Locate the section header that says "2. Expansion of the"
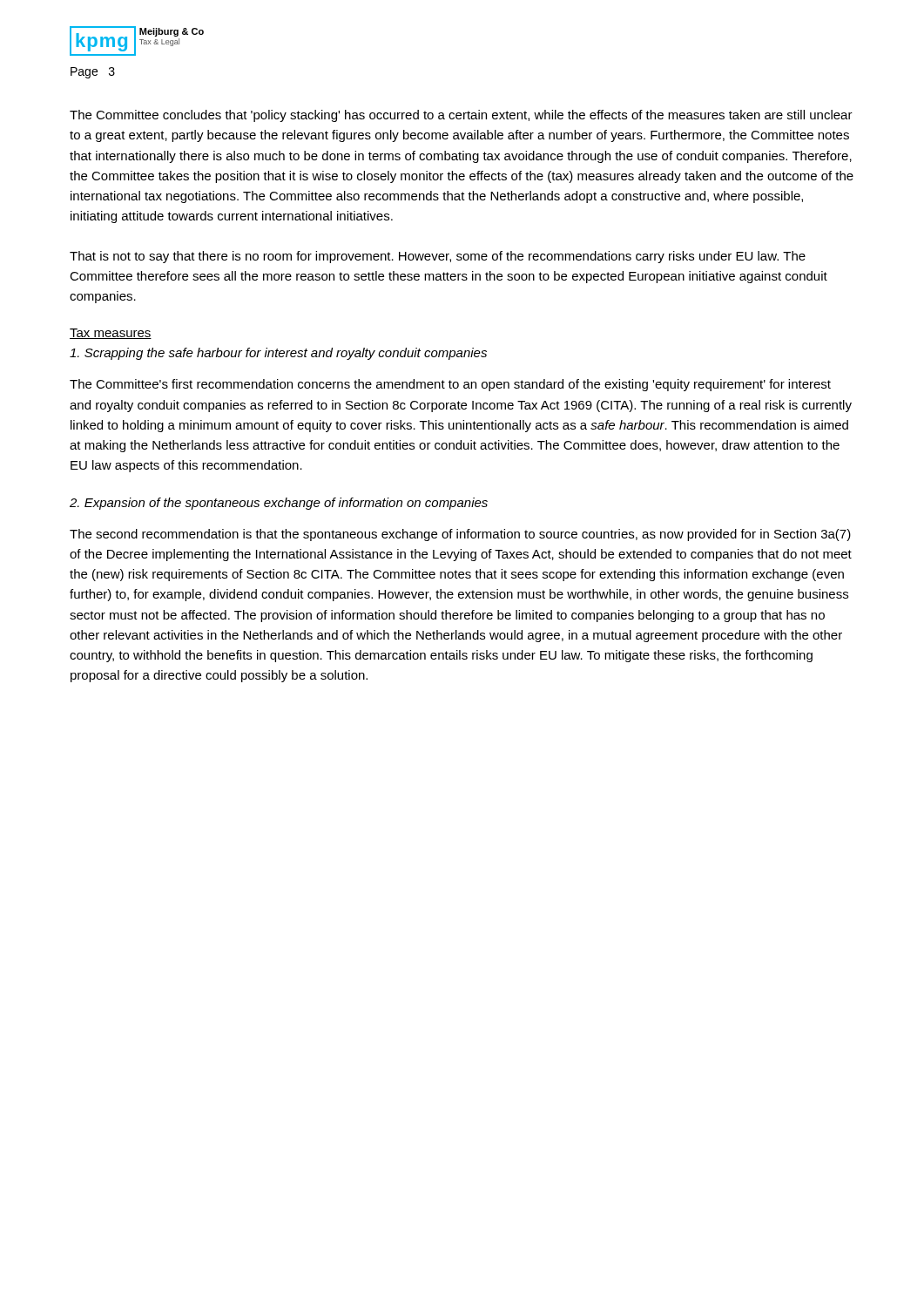Image resolution: width=924 pixels, height=1307 pixels. point(279,502)
